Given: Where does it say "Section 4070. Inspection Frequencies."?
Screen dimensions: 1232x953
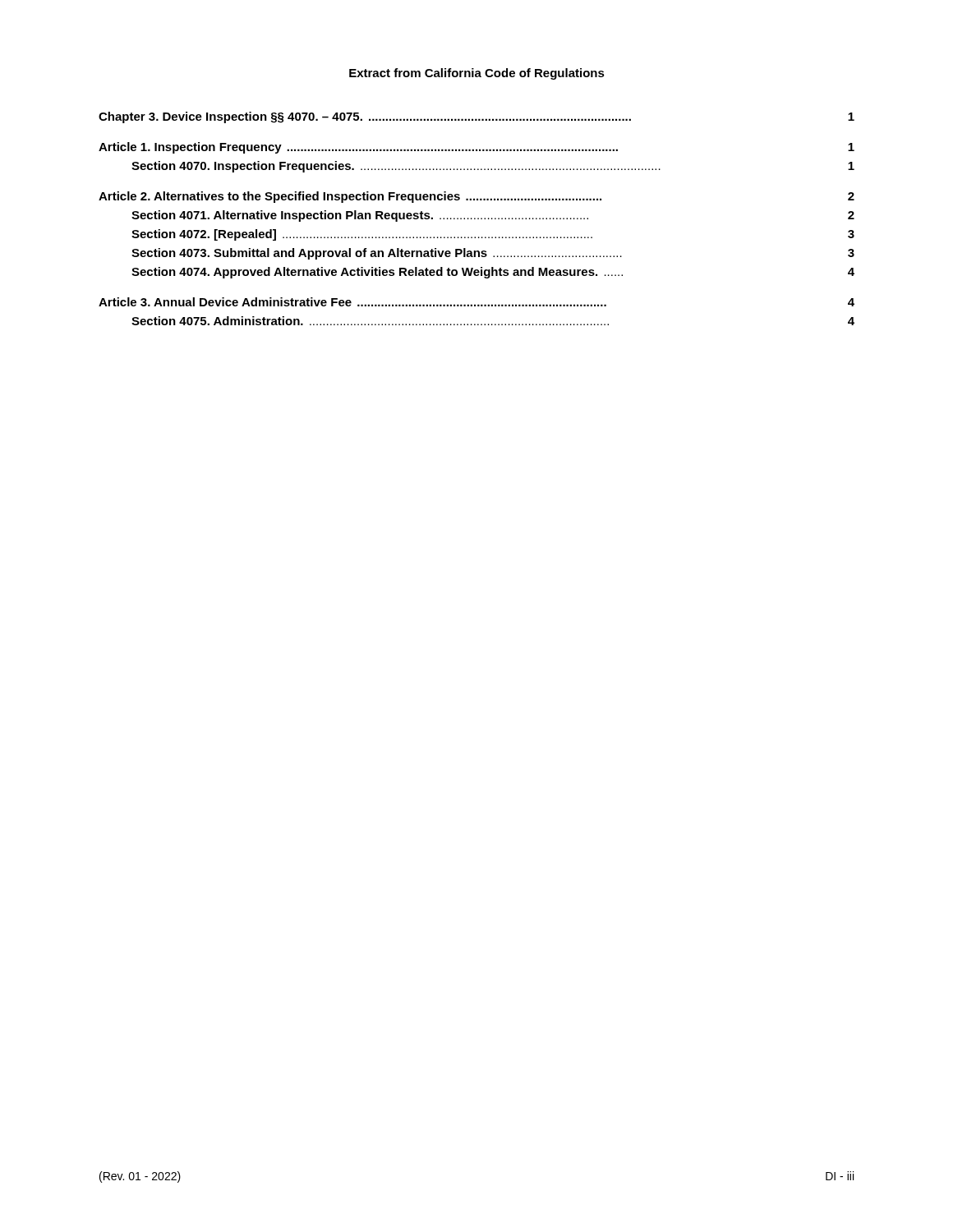Looking at the screenshot, I should click(493, 166).
